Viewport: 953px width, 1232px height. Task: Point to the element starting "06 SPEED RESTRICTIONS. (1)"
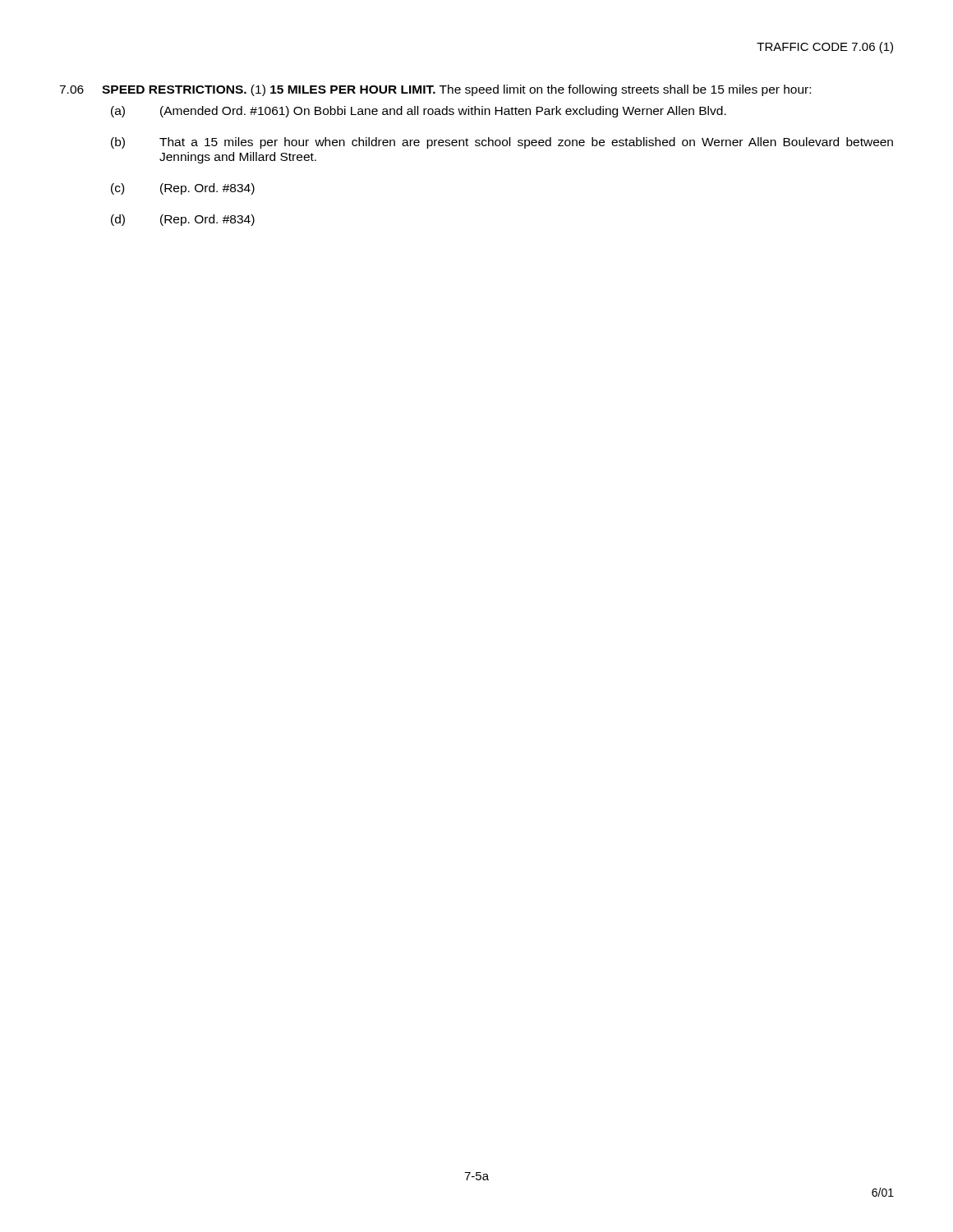click(435, 90)
